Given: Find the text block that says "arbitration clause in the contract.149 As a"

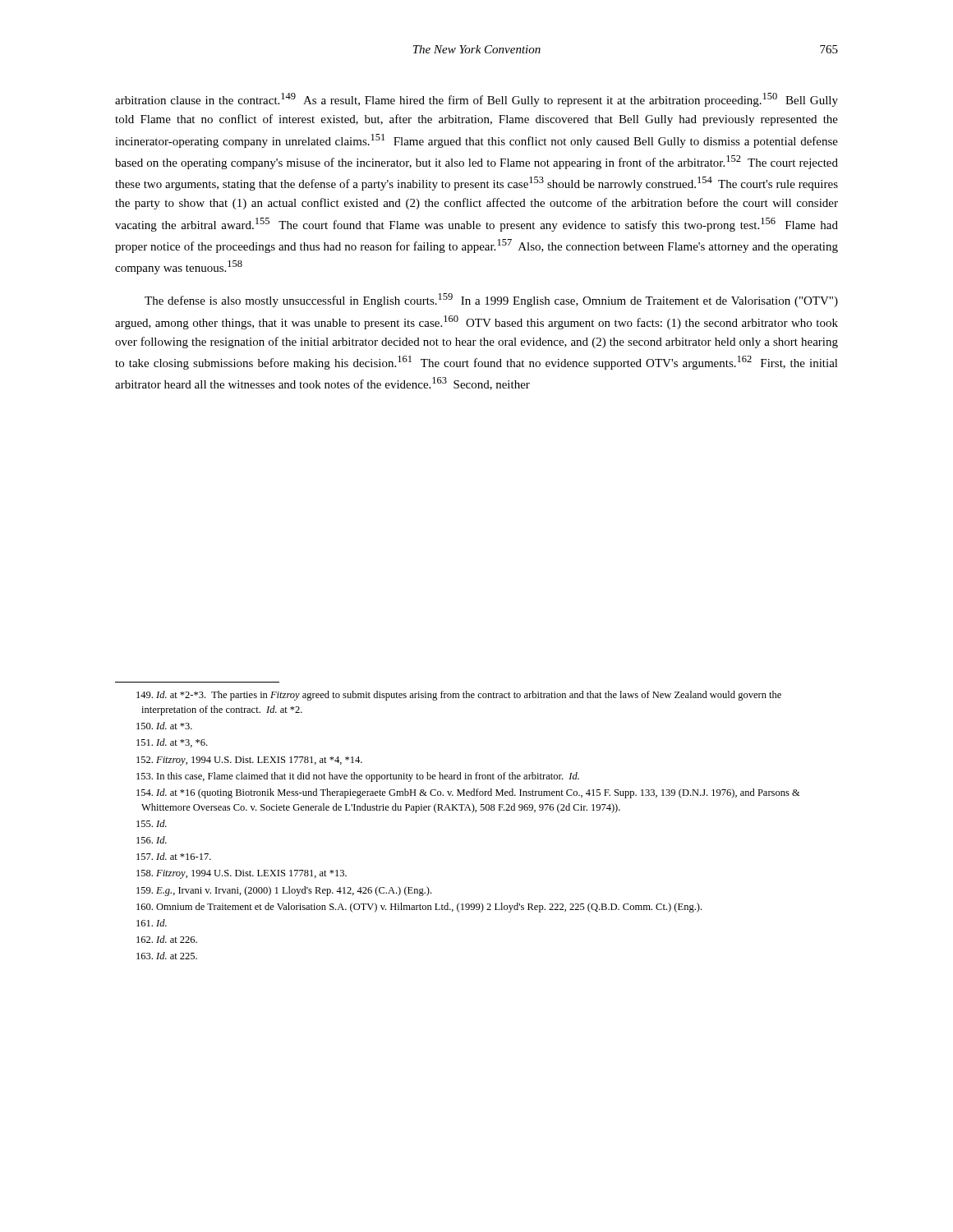Looking at the screenshot, I should point(476,242).
